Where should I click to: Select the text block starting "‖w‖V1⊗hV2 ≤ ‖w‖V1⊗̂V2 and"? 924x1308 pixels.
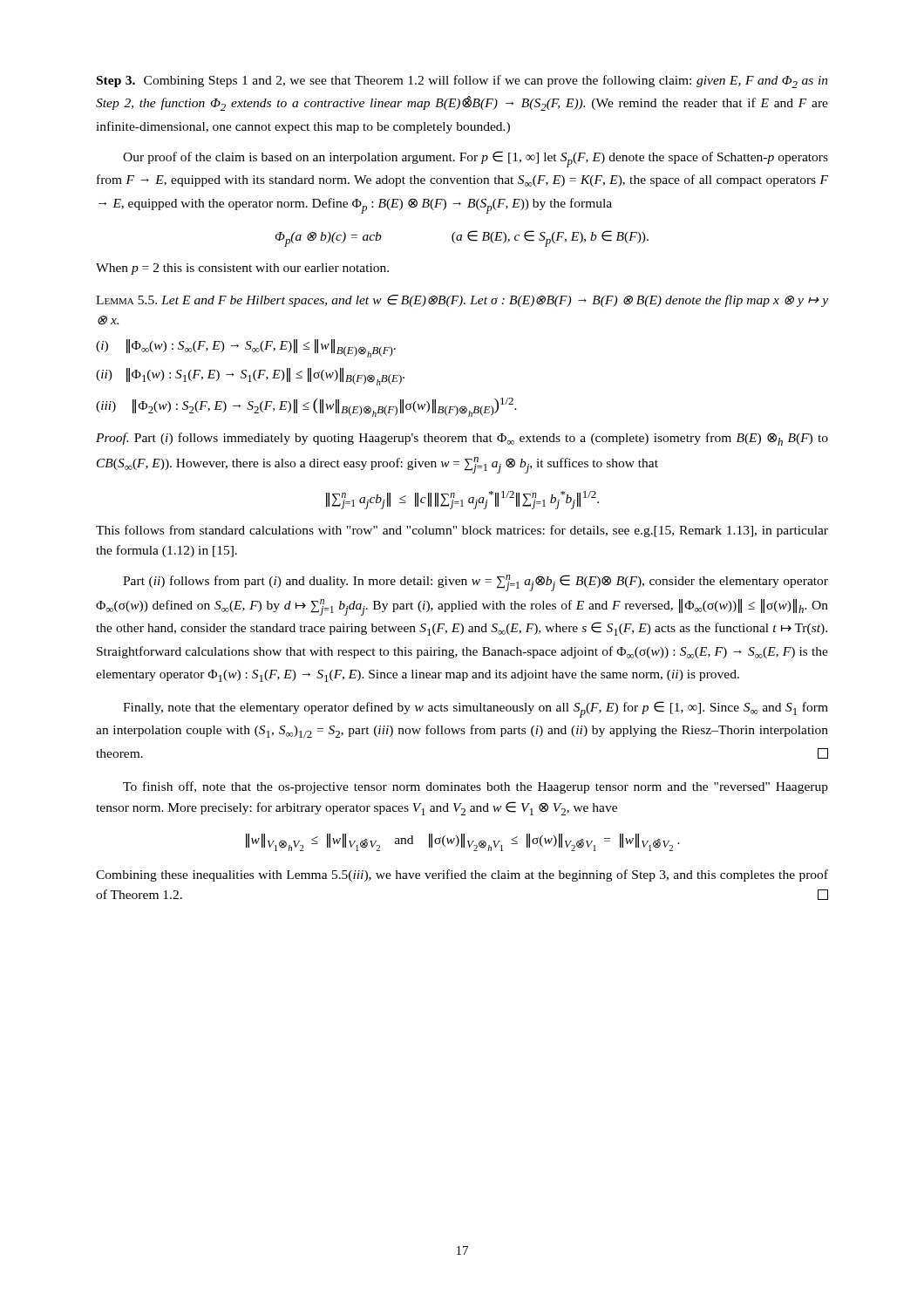pyautogui.click(x=462, y=842)
